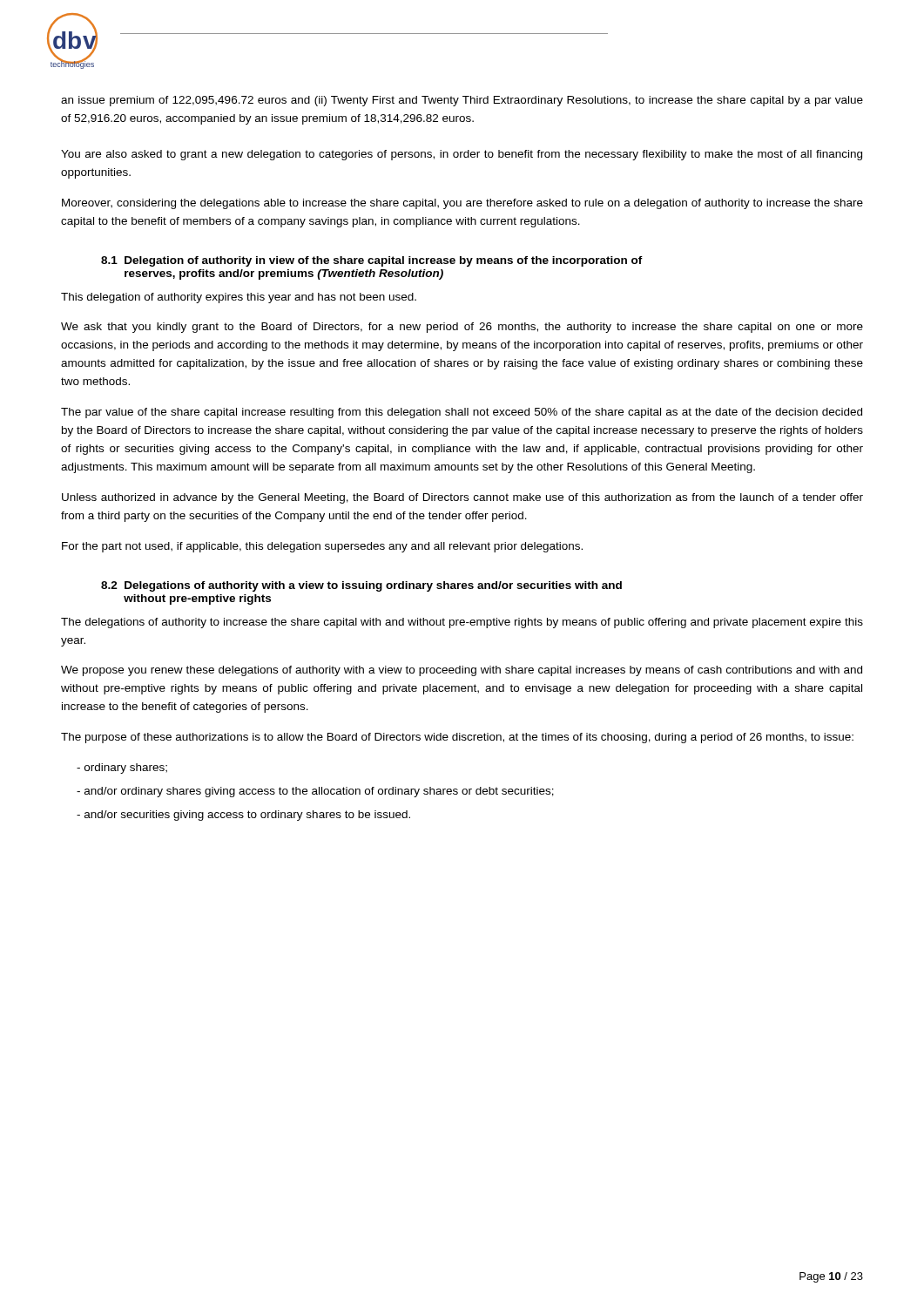Select the text block starting "This delegation of authority"
Viewport: 924px width, 1307px height.
[239, 296]
